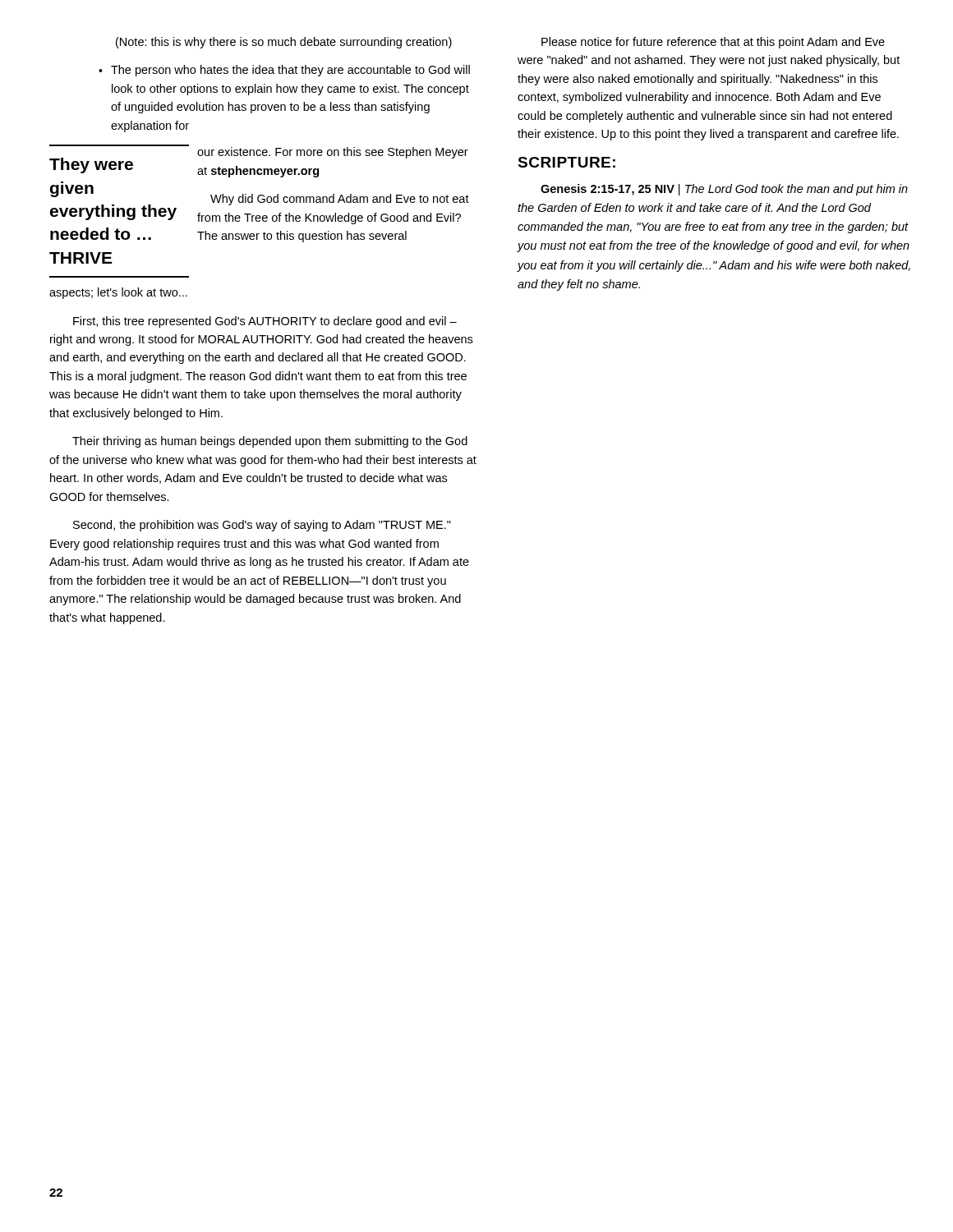Select the text block with the text "Please notice for"
The image size is (953, 1232).
pos(709,88)
